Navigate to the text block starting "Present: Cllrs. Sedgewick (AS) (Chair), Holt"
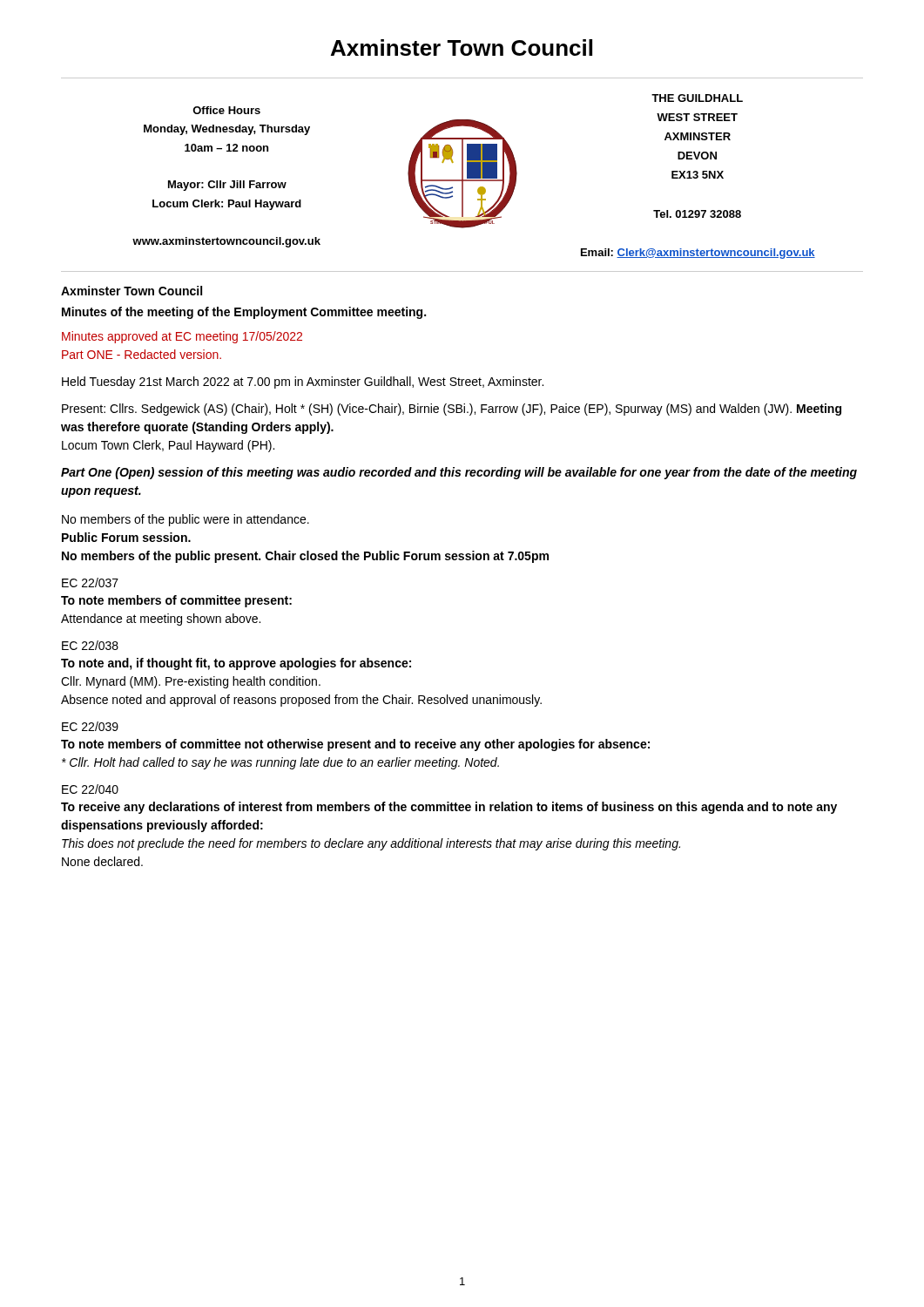The height and width of the screenshot is (1307, 924). [452, 410]
